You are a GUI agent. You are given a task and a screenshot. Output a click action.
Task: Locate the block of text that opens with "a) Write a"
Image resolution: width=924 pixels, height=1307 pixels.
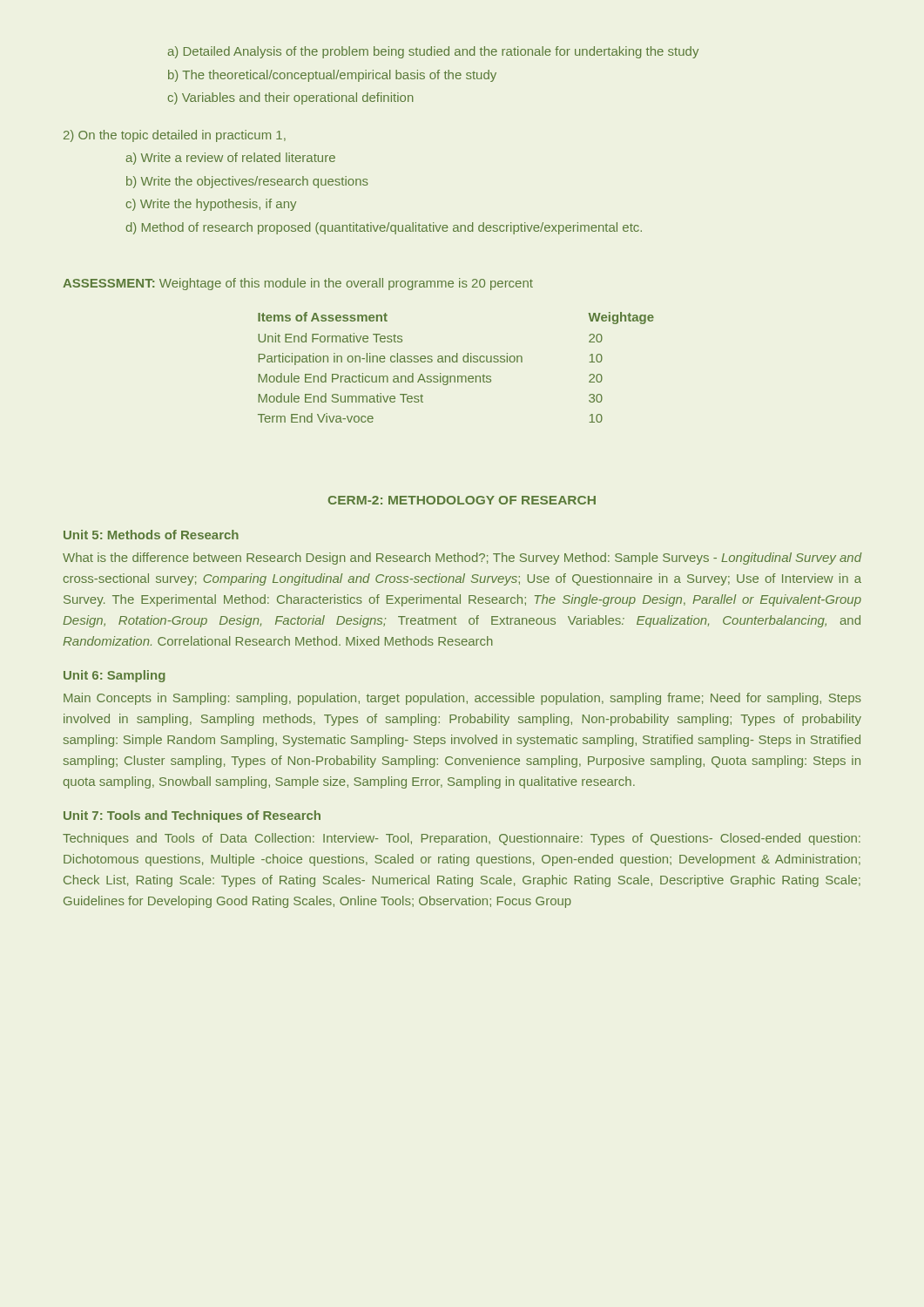coord(231,157)
